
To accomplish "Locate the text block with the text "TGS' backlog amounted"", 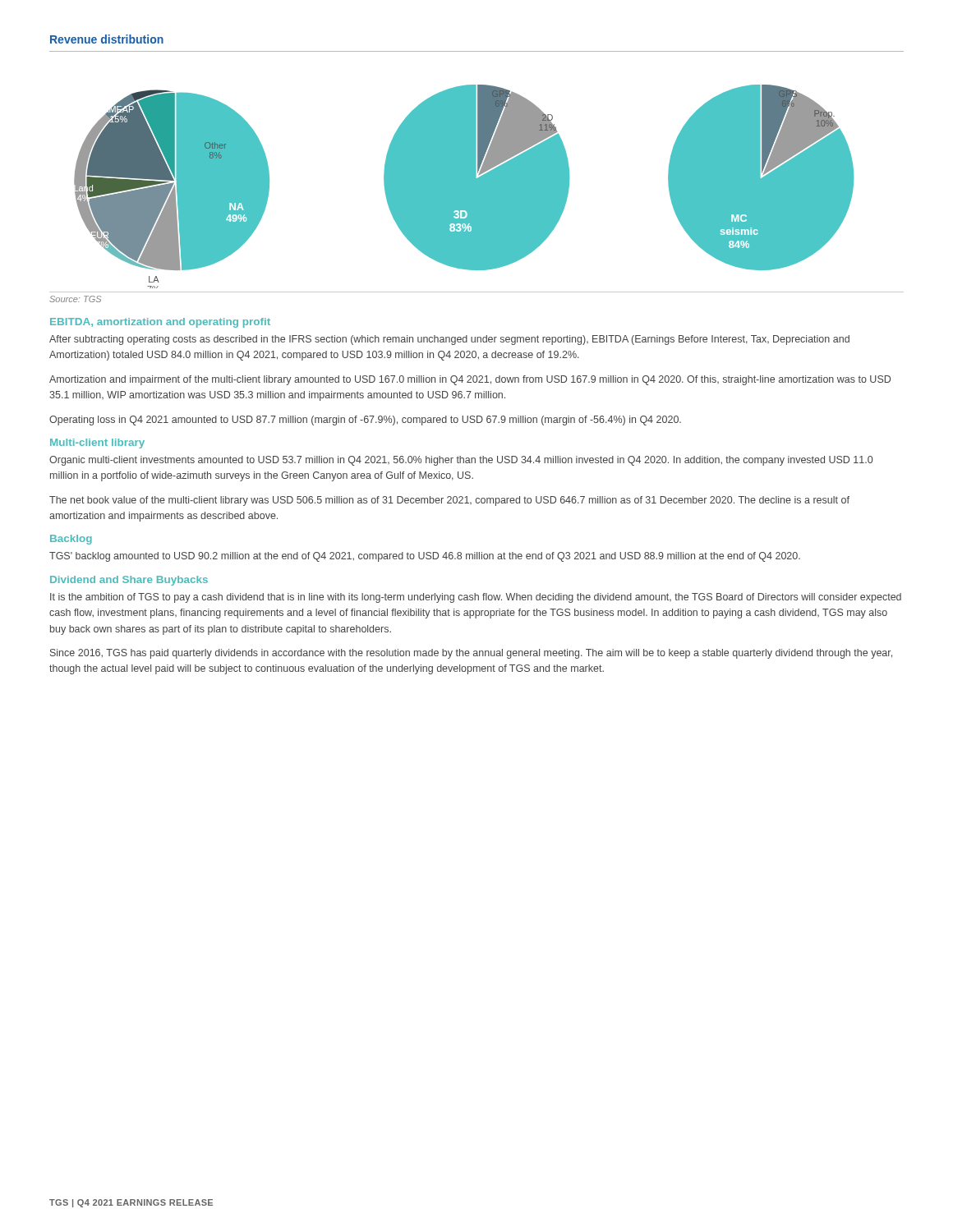I will pos(425,556).
